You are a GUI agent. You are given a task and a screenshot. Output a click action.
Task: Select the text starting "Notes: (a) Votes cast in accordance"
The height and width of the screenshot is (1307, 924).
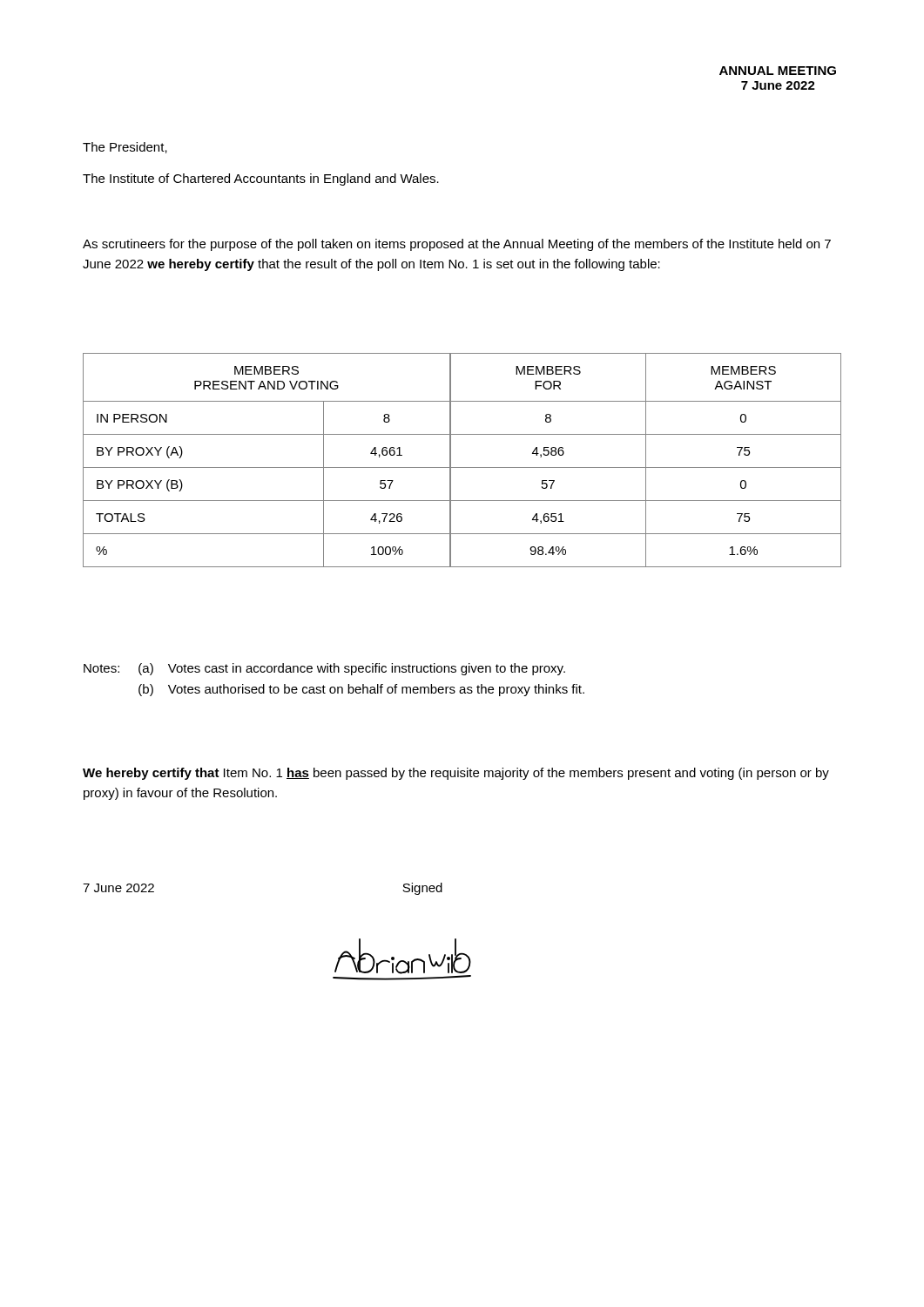(334, 679)
